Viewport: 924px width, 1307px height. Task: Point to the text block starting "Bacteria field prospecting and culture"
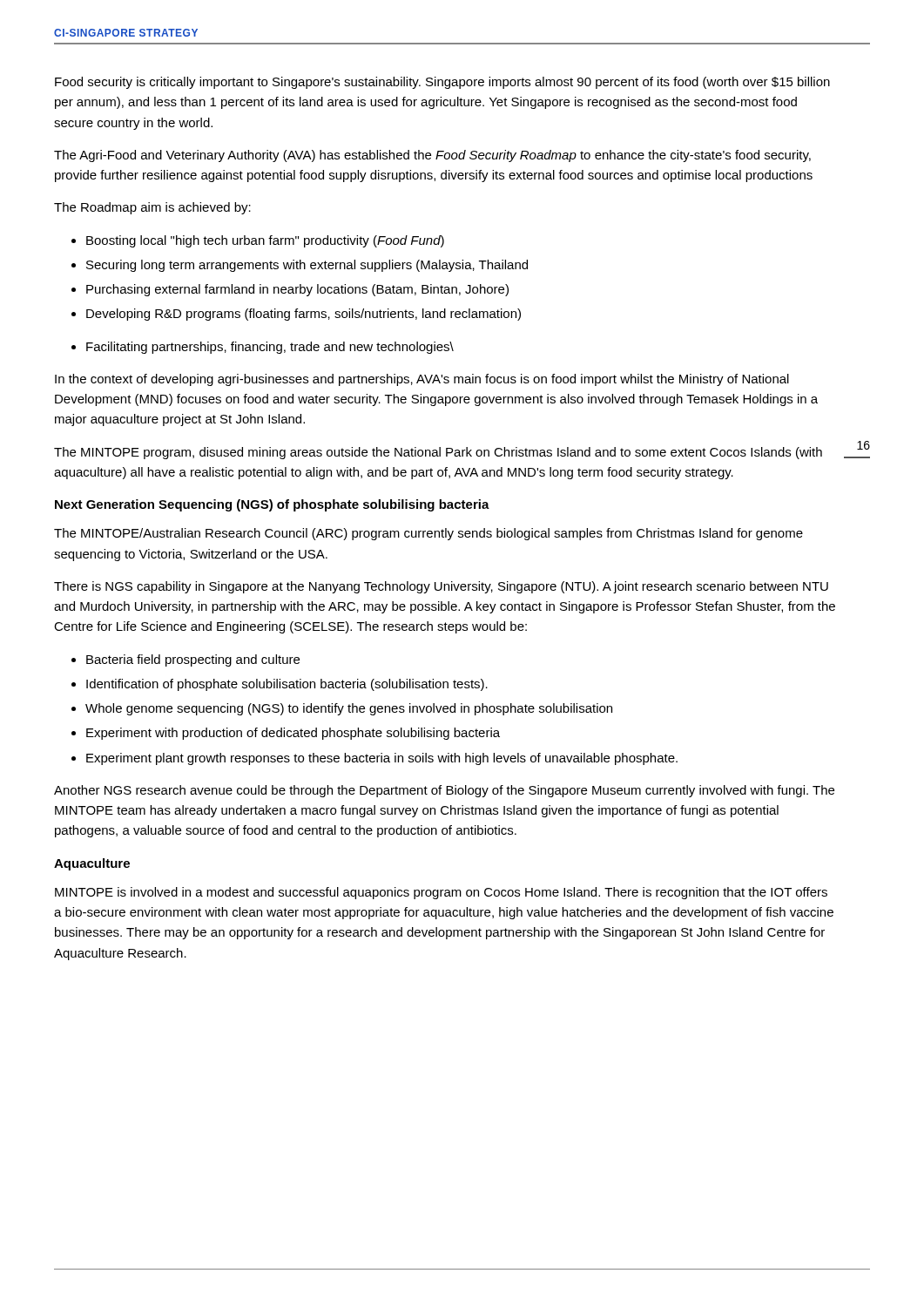coord(185,660)
